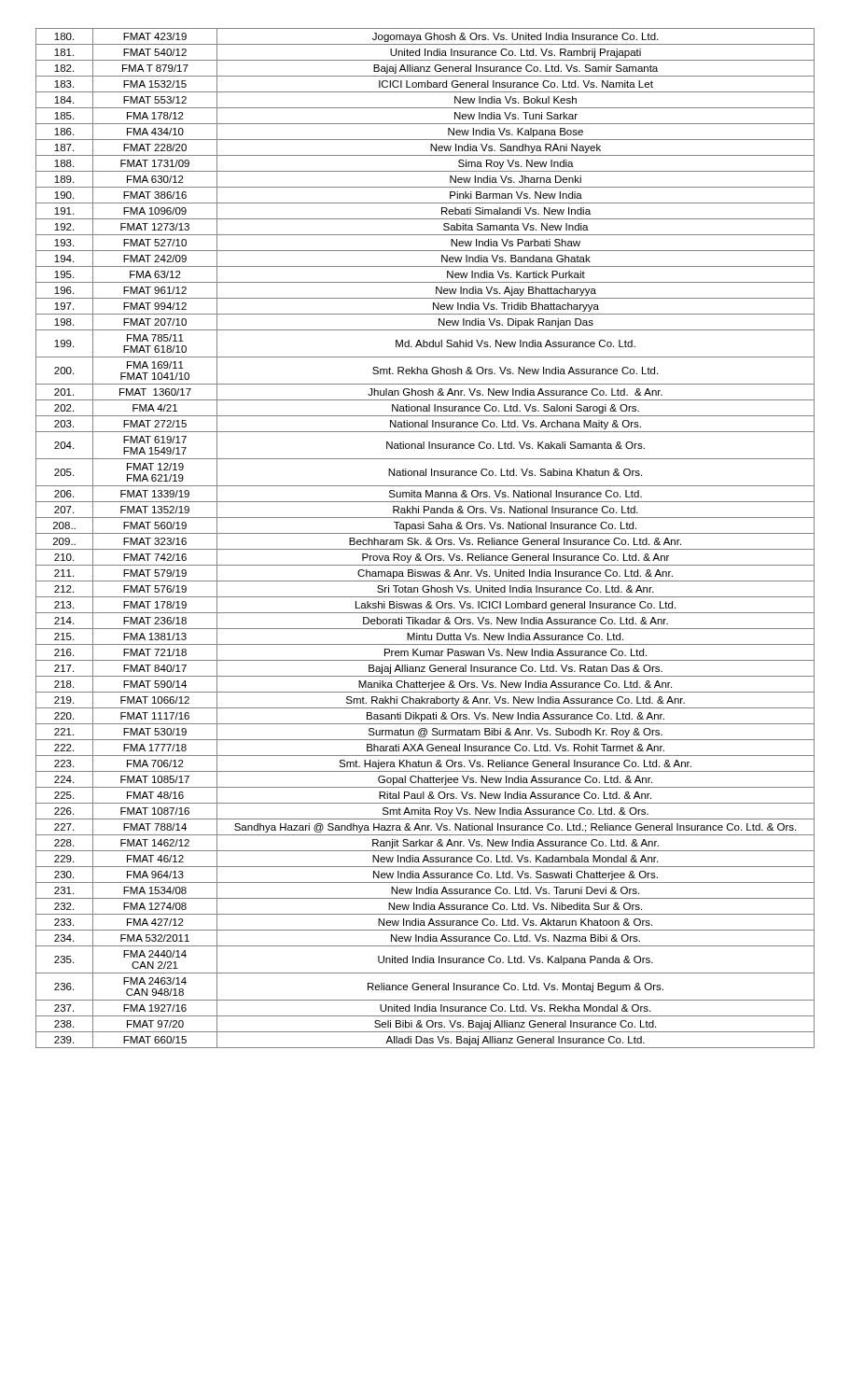Locate the table with the text "National Insurance Co."

[x=425, y=538]
